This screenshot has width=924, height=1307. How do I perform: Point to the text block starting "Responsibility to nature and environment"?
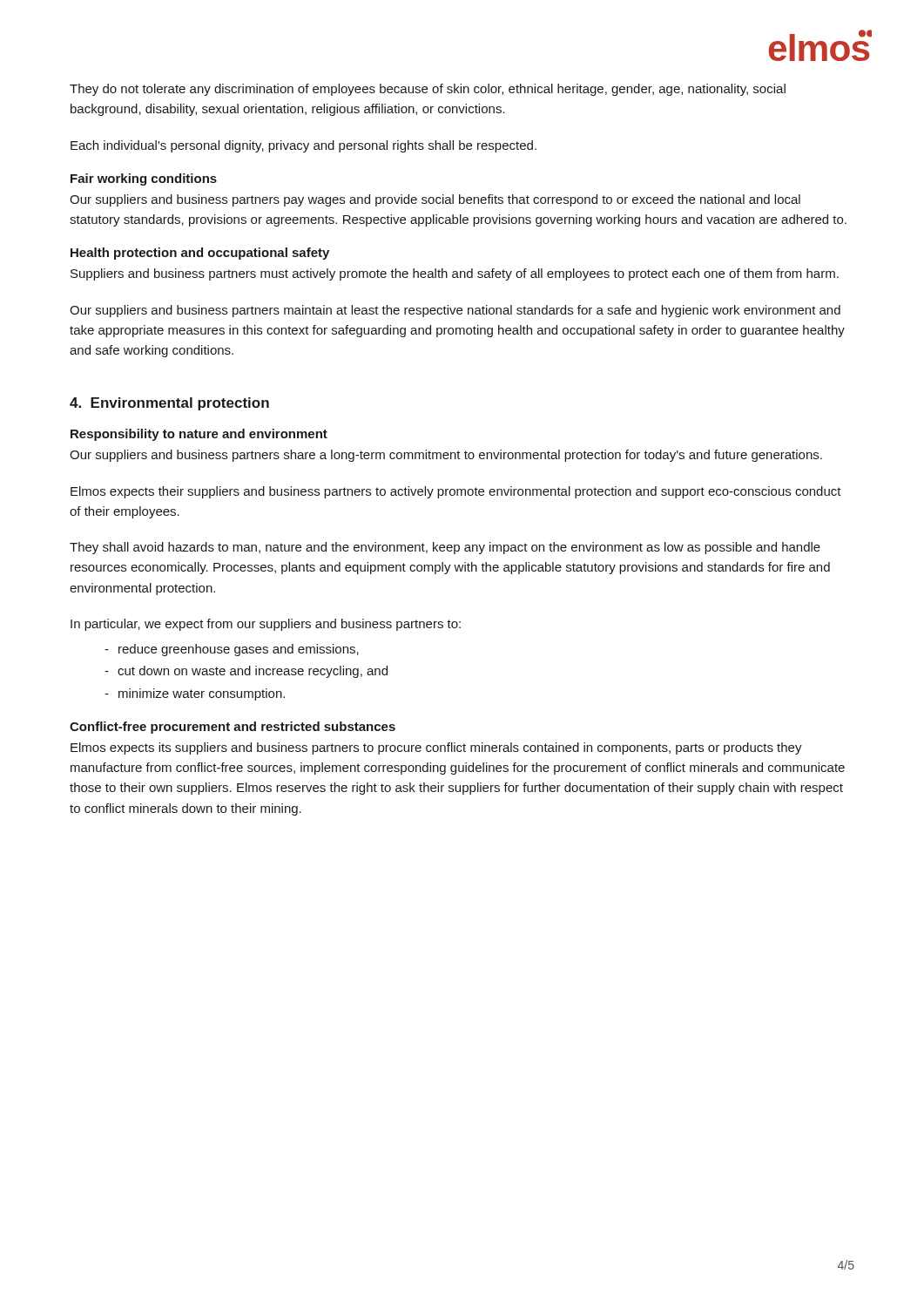point(199,434)
